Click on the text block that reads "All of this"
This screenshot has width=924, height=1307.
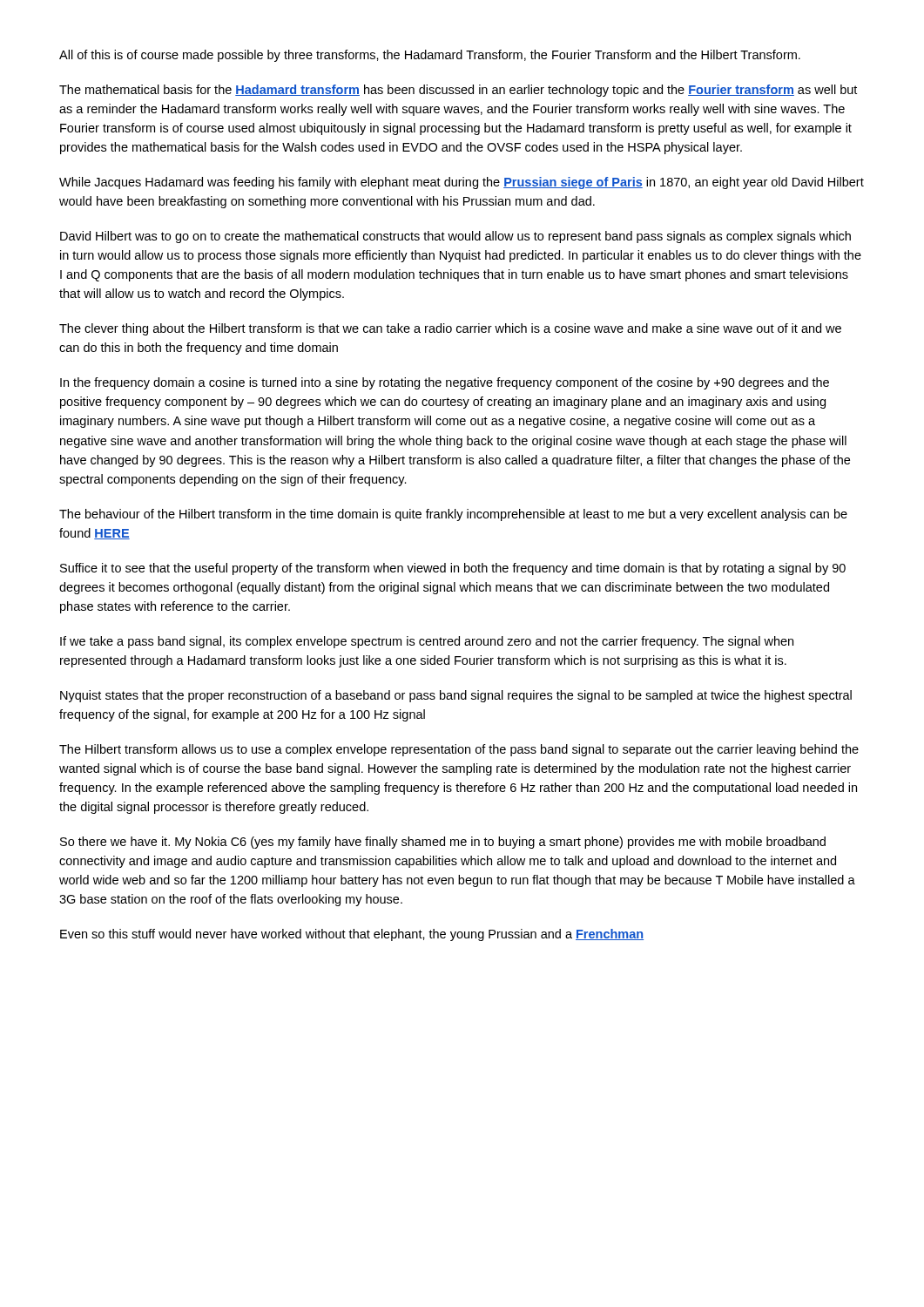pyautogui.click(x=430, y=55)
